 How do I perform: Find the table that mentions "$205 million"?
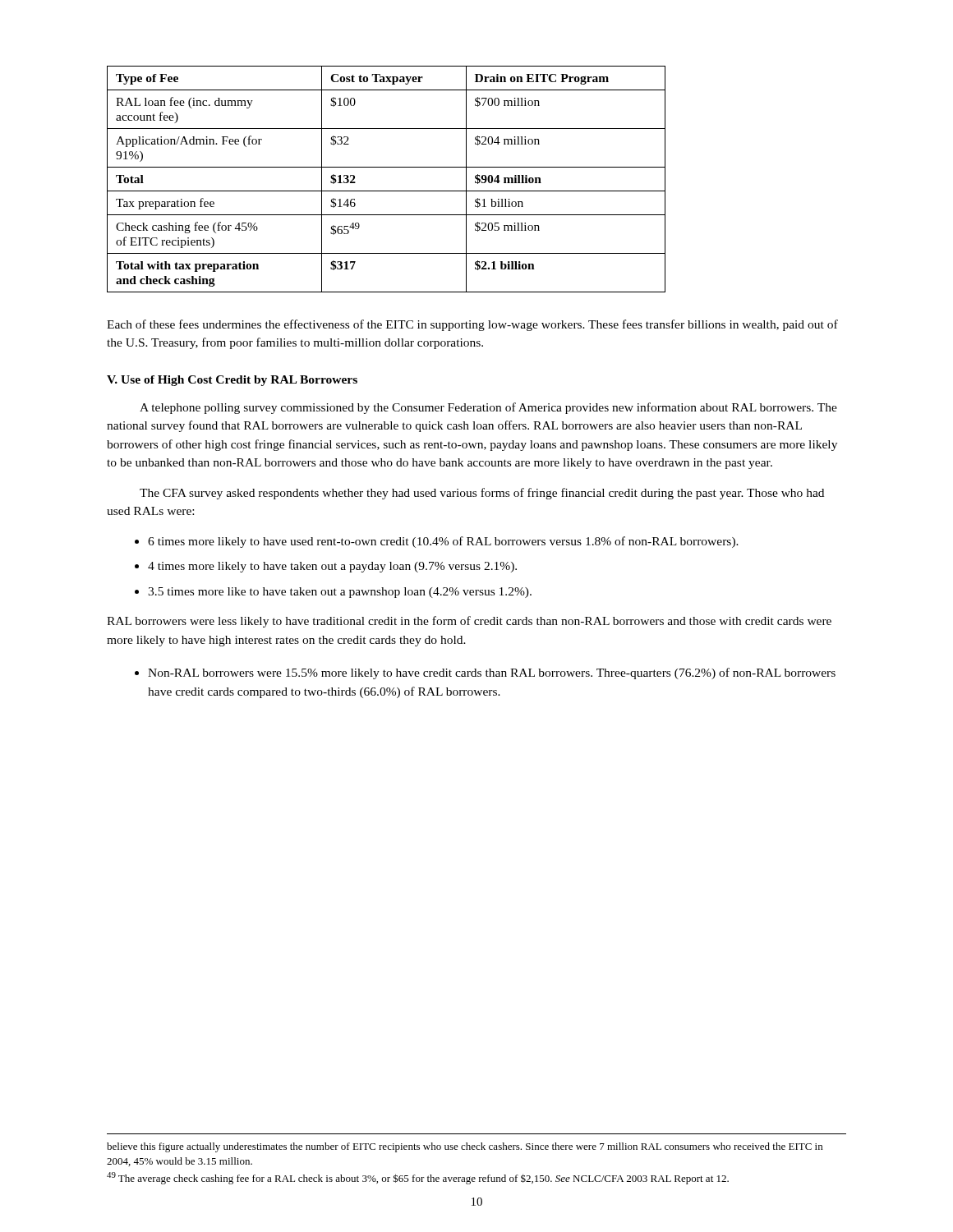(x=476, y=179)
